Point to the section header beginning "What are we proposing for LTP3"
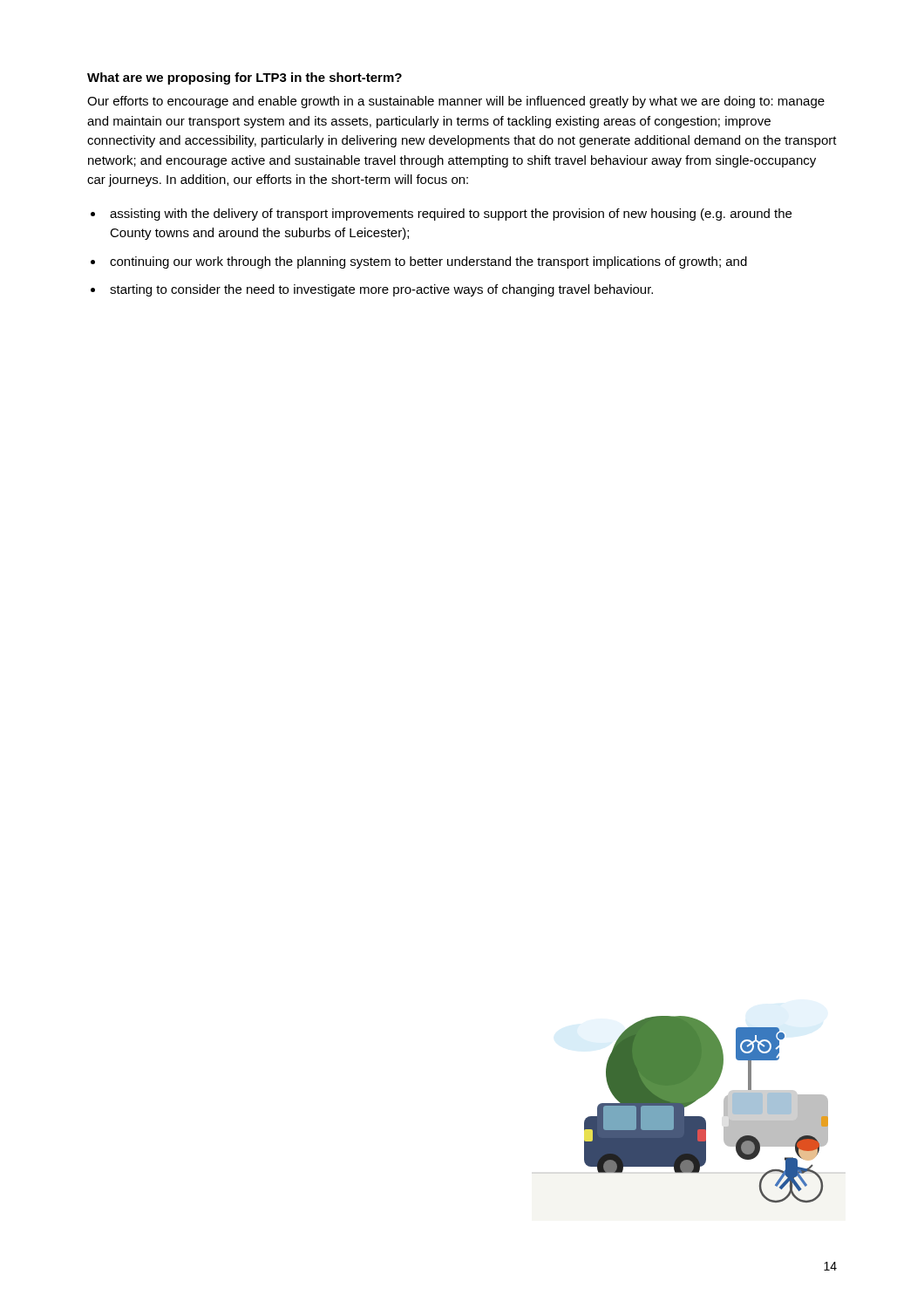924x1308 pixels. click(x=245, y=77)
